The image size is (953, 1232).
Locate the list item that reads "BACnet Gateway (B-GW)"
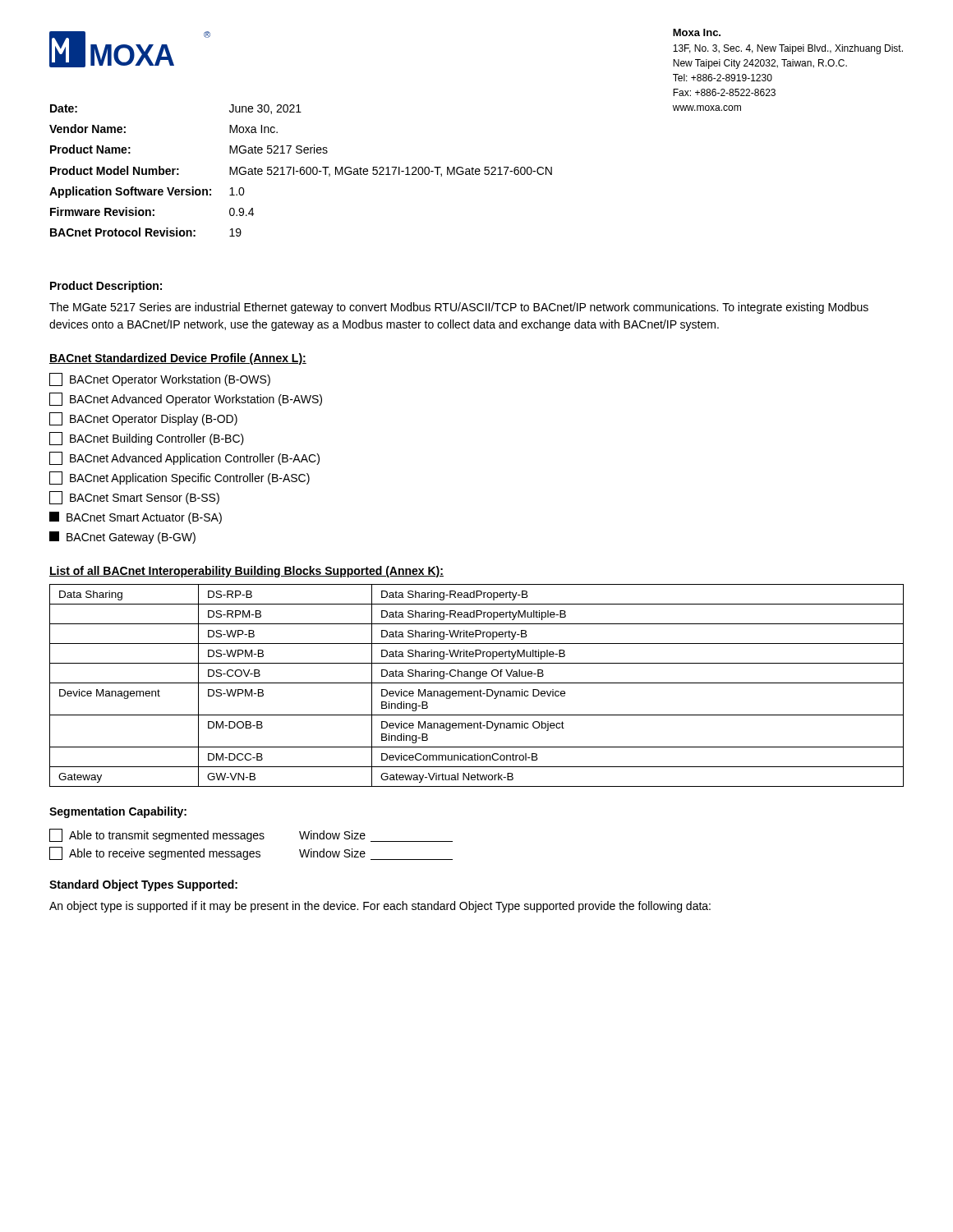pyautogui.click(x=123, y=537)
